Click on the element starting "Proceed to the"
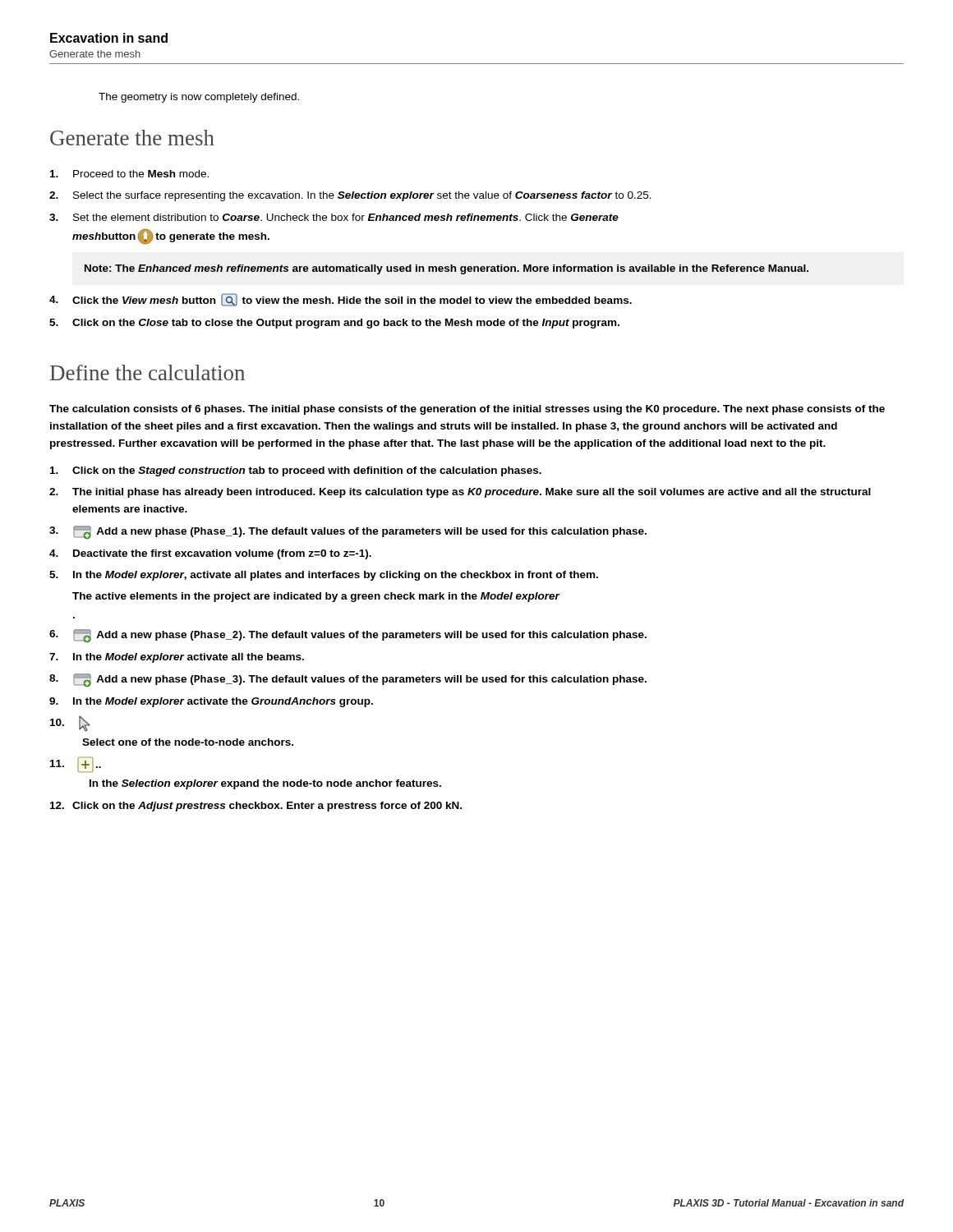 tap(129, 174)
